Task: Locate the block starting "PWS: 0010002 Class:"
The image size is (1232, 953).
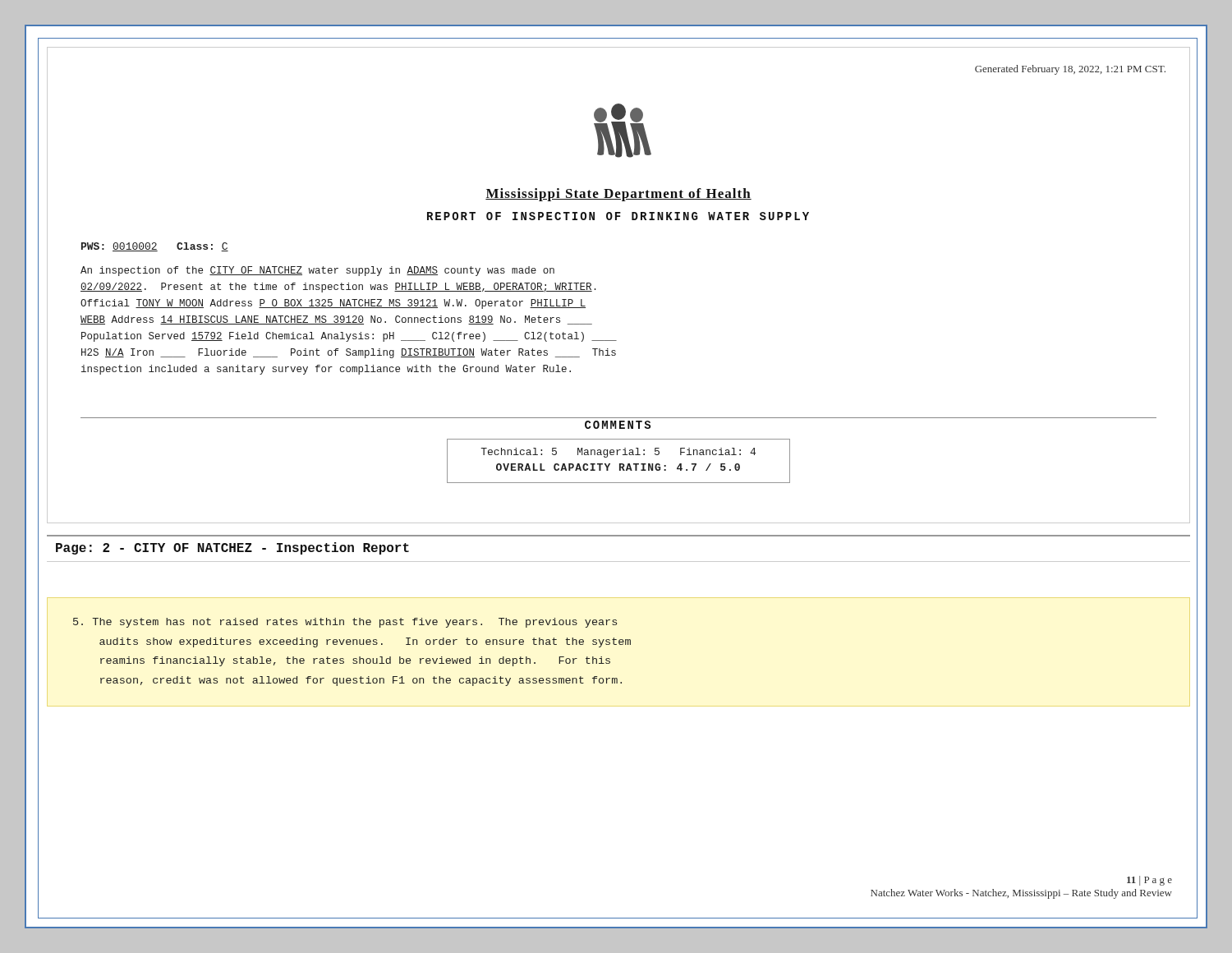Action: (154, 247)
